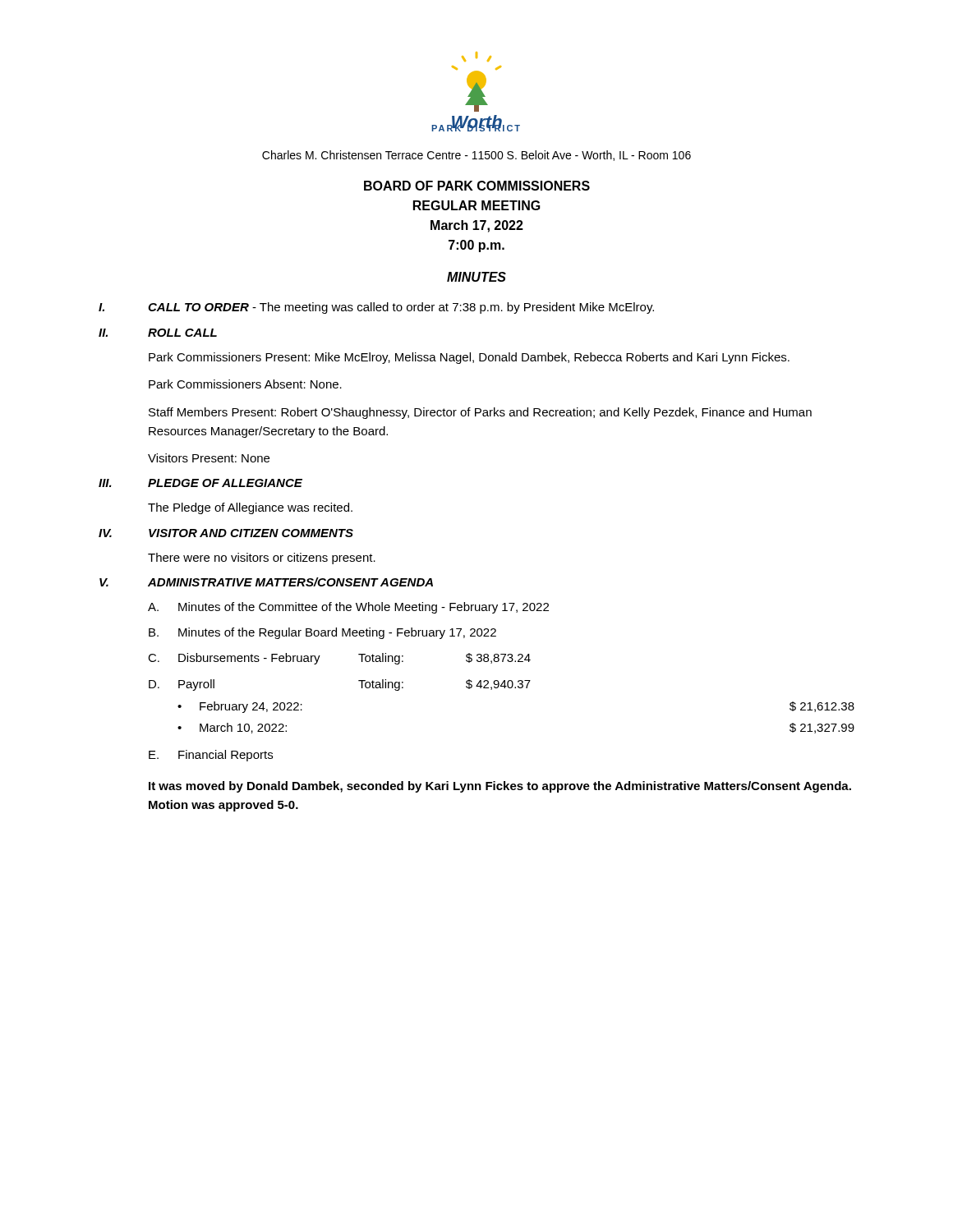Where does it say "The Pledge of Allegiance was recited."?
This screenshot has width=953, height=1232.
(251, 507)
